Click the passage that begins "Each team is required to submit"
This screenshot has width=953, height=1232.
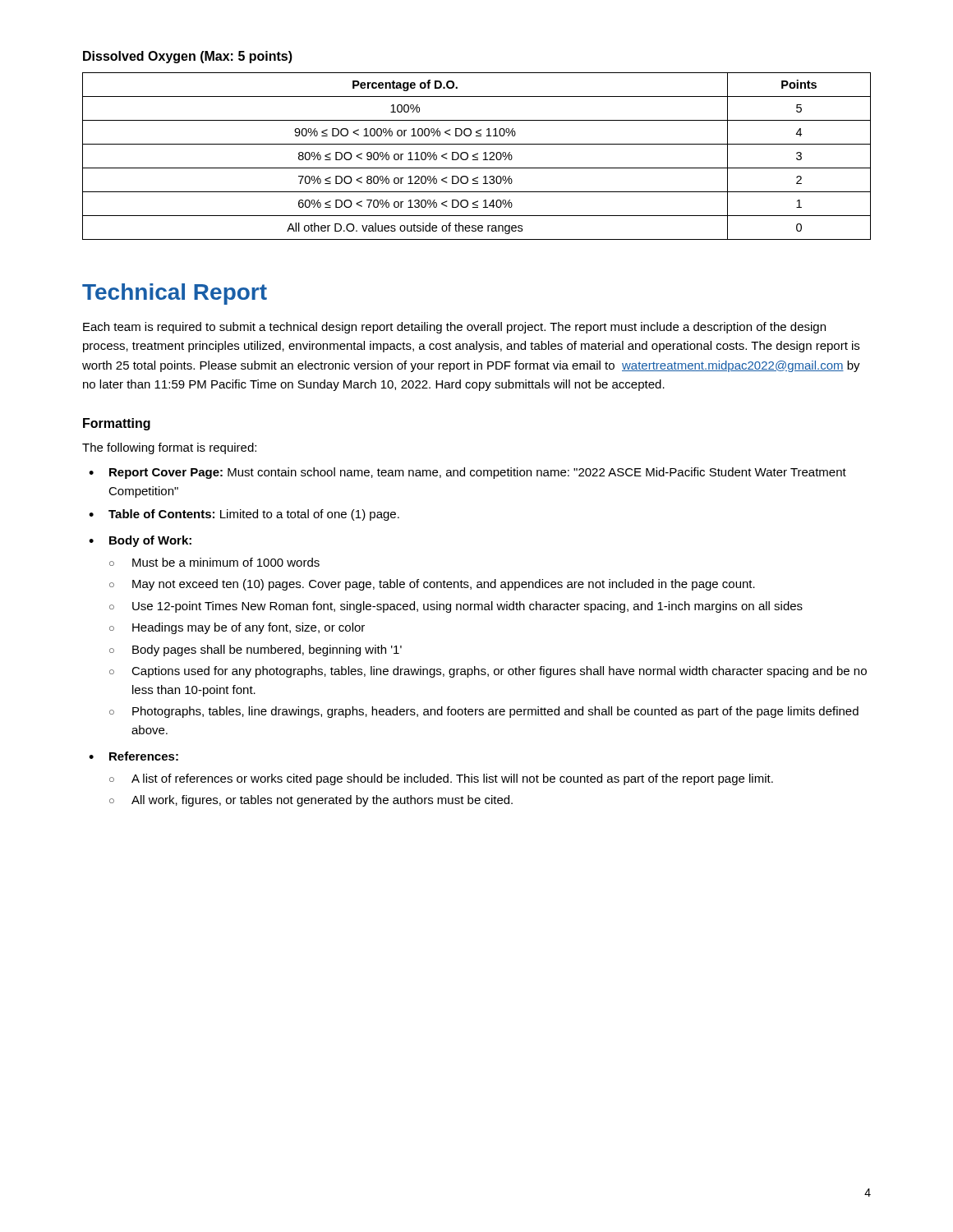471,355
